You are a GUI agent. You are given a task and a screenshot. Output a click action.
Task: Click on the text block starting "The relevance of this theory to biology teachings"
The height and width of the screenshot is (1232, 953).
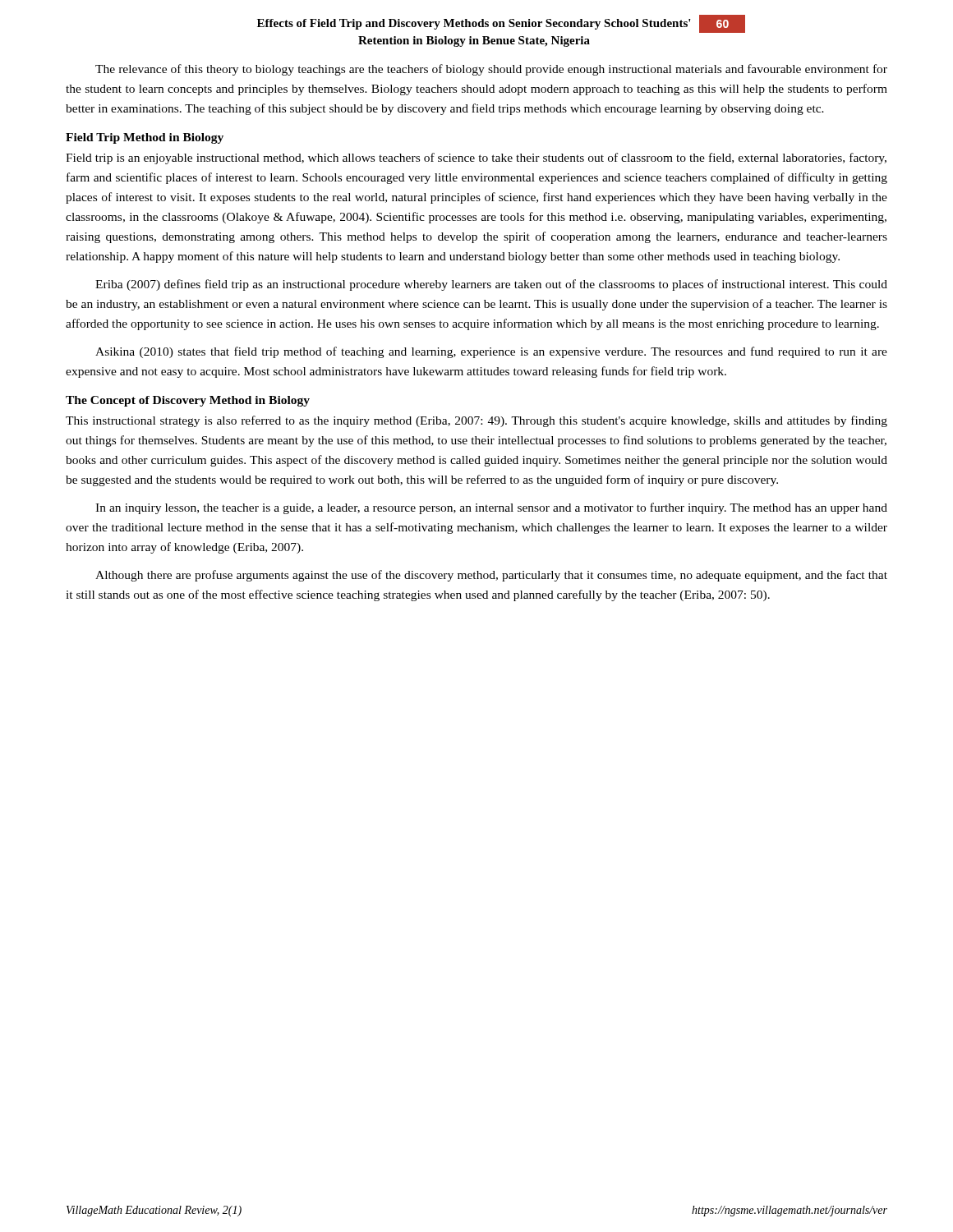pyautogui.click(x=476, y=88)
